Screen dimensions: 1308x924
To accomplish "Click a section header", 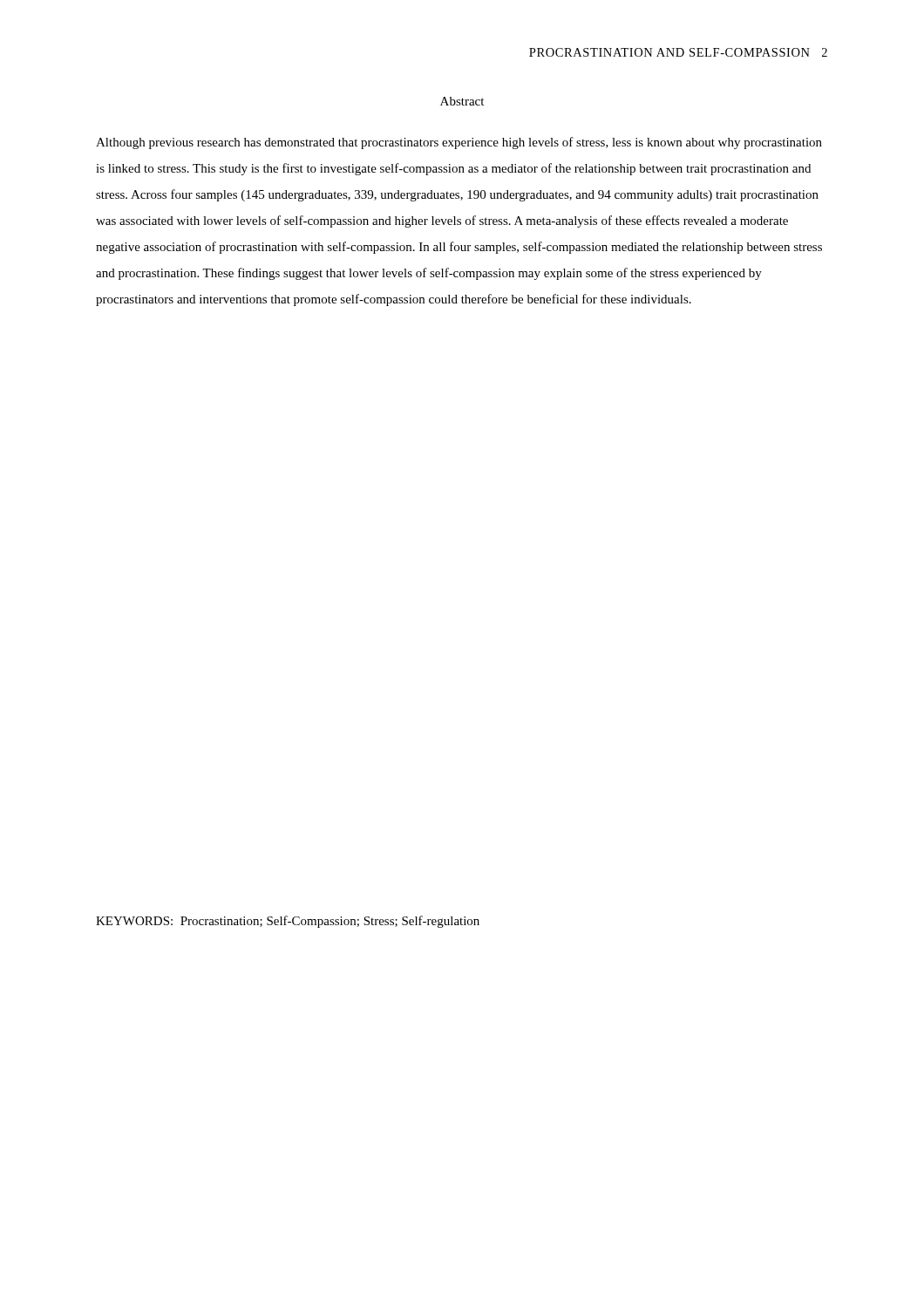I will tap(462, 101).
